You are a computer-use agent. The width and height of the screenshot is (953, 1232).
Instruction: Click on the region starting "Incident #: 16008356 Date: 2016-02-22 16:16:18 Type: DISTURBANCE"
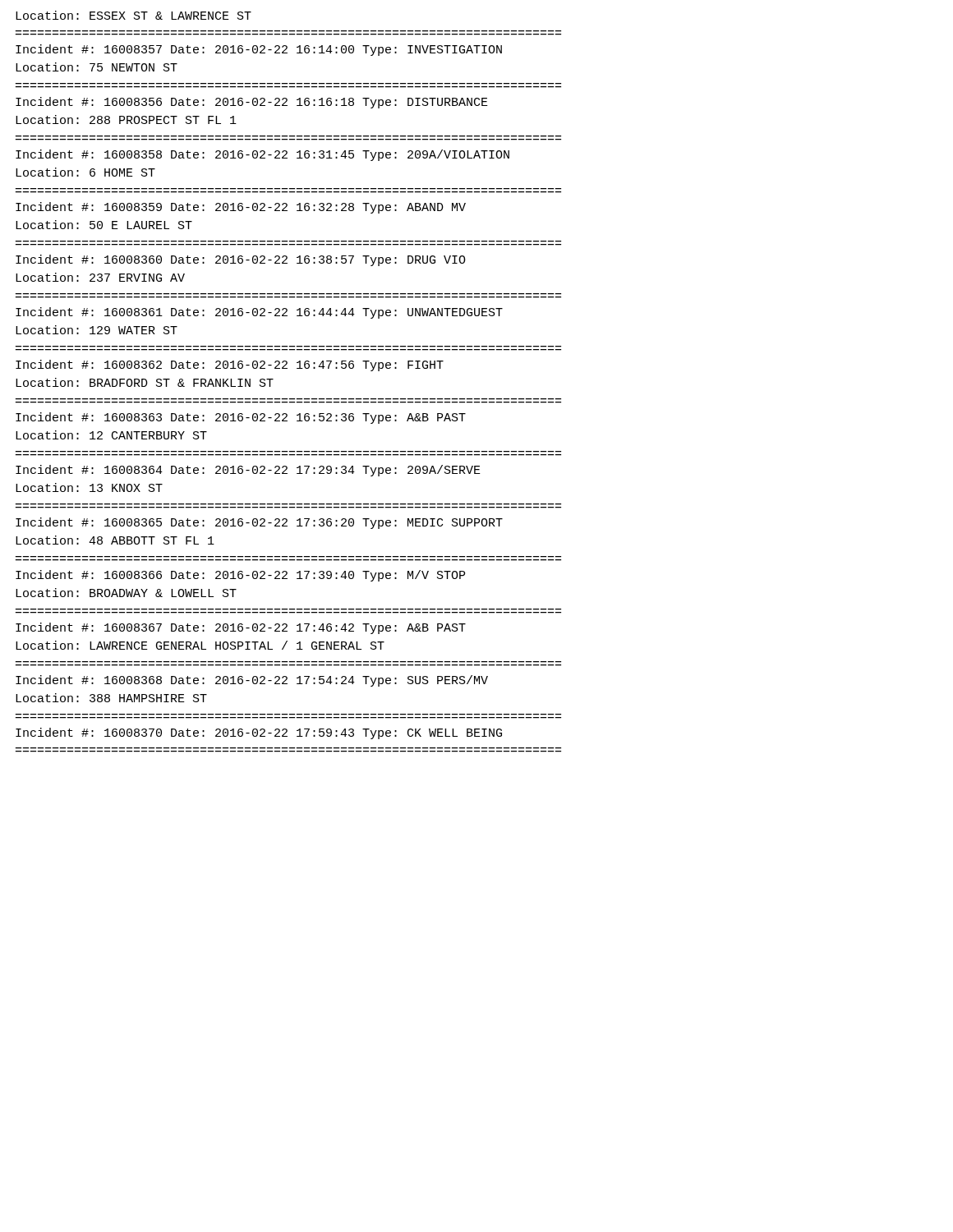tap(476, 112)
